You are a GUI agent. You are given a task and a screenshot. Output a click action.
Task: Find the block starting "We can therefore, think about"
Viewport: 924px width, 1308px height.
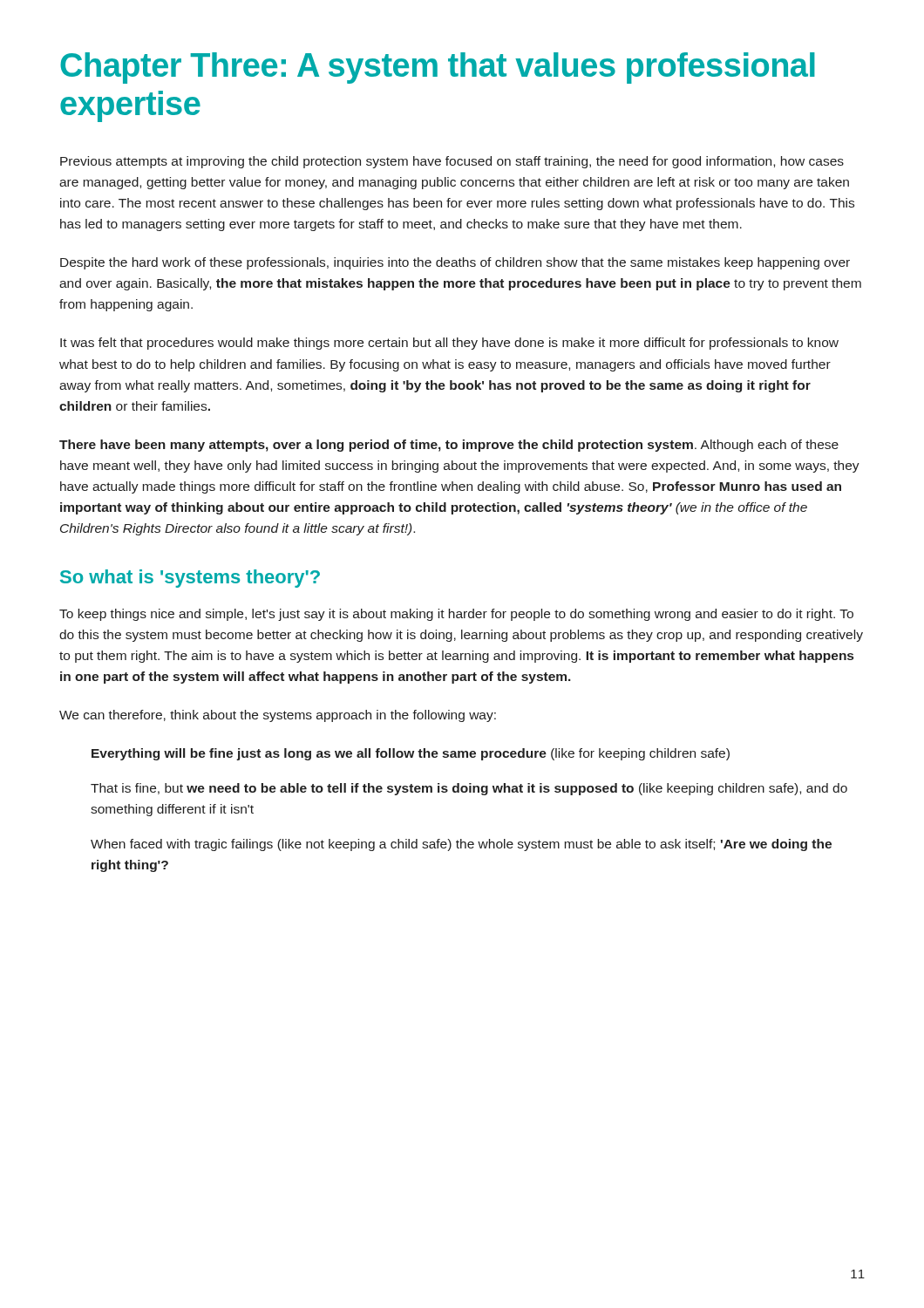pos(278,715)
